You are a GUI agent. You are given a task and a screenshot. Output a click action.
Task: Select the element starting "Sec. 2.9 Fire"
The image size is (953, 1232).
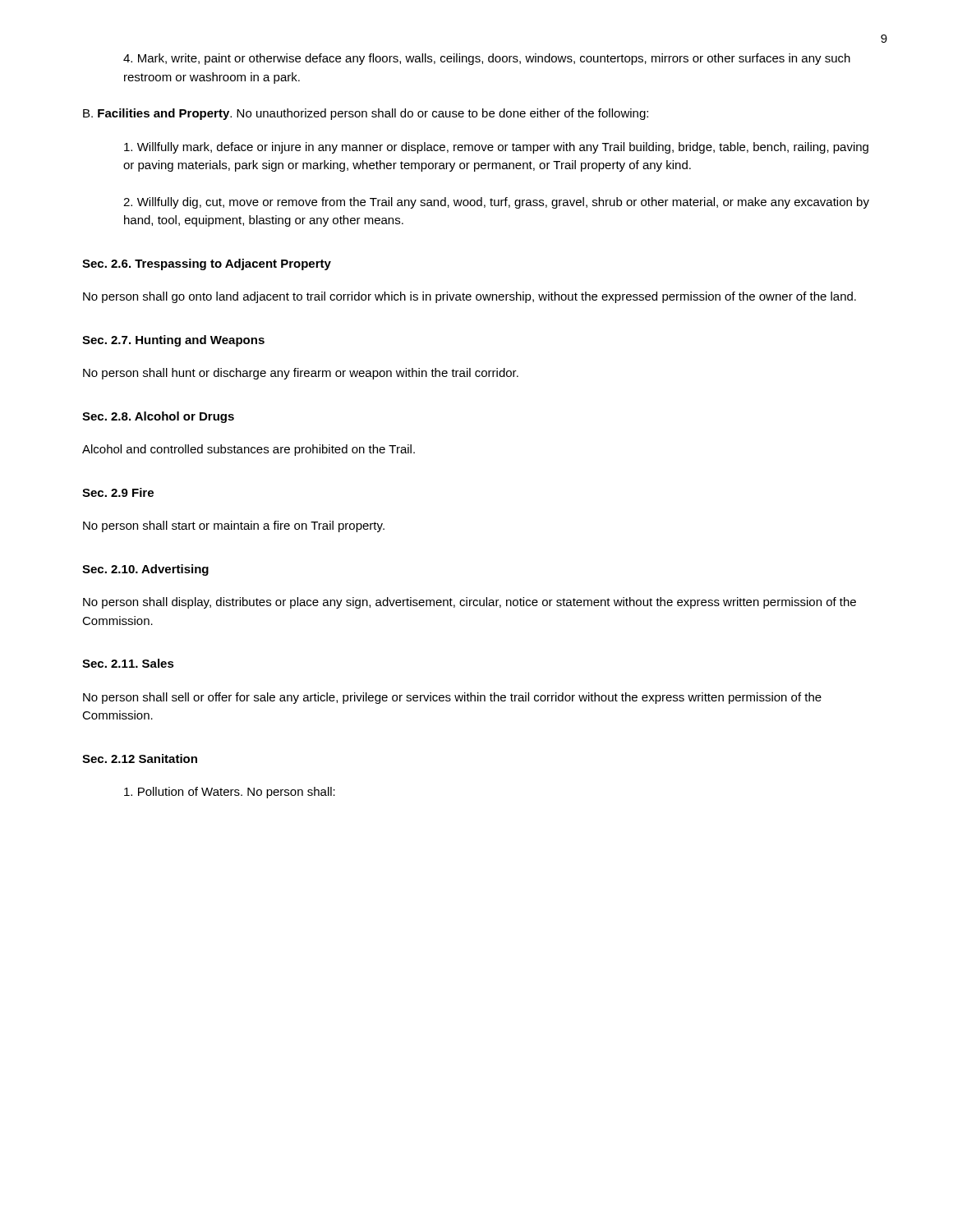(x=118, y=492)
